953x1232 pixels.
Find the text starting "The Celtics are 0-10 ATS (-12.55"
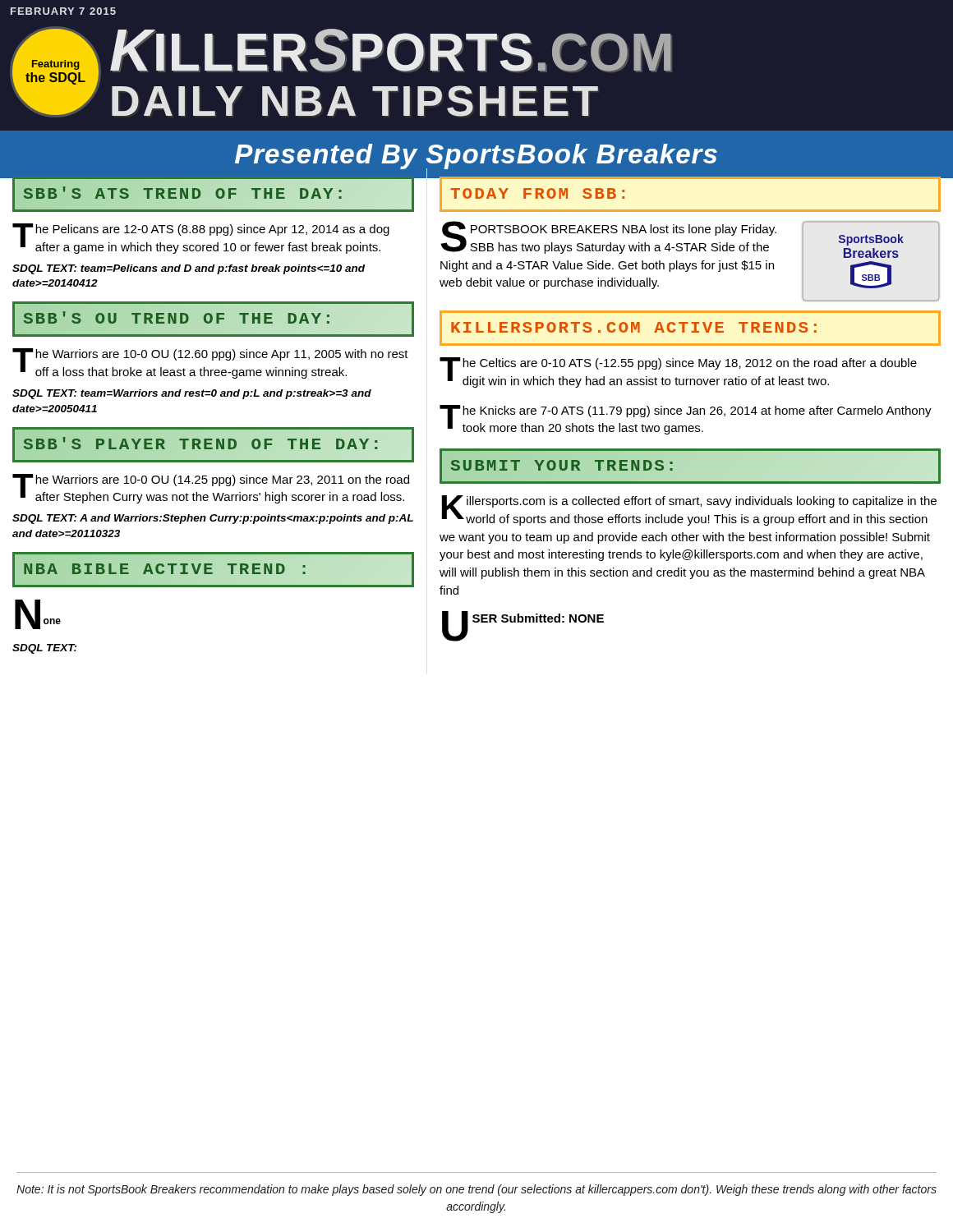678,371
